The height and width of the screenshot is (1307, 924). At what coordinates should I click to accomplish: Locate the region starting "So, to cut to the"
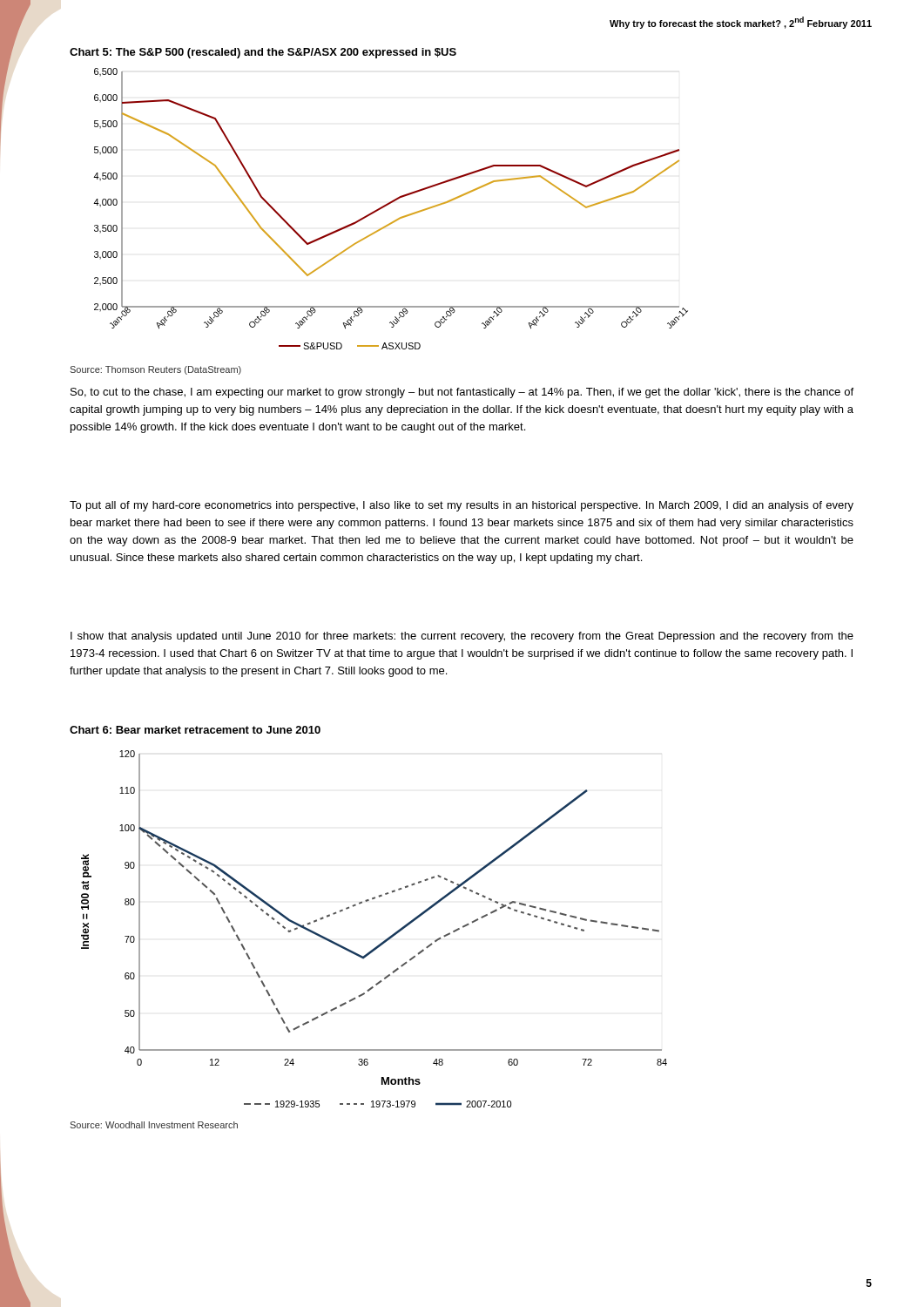(462, 409)
